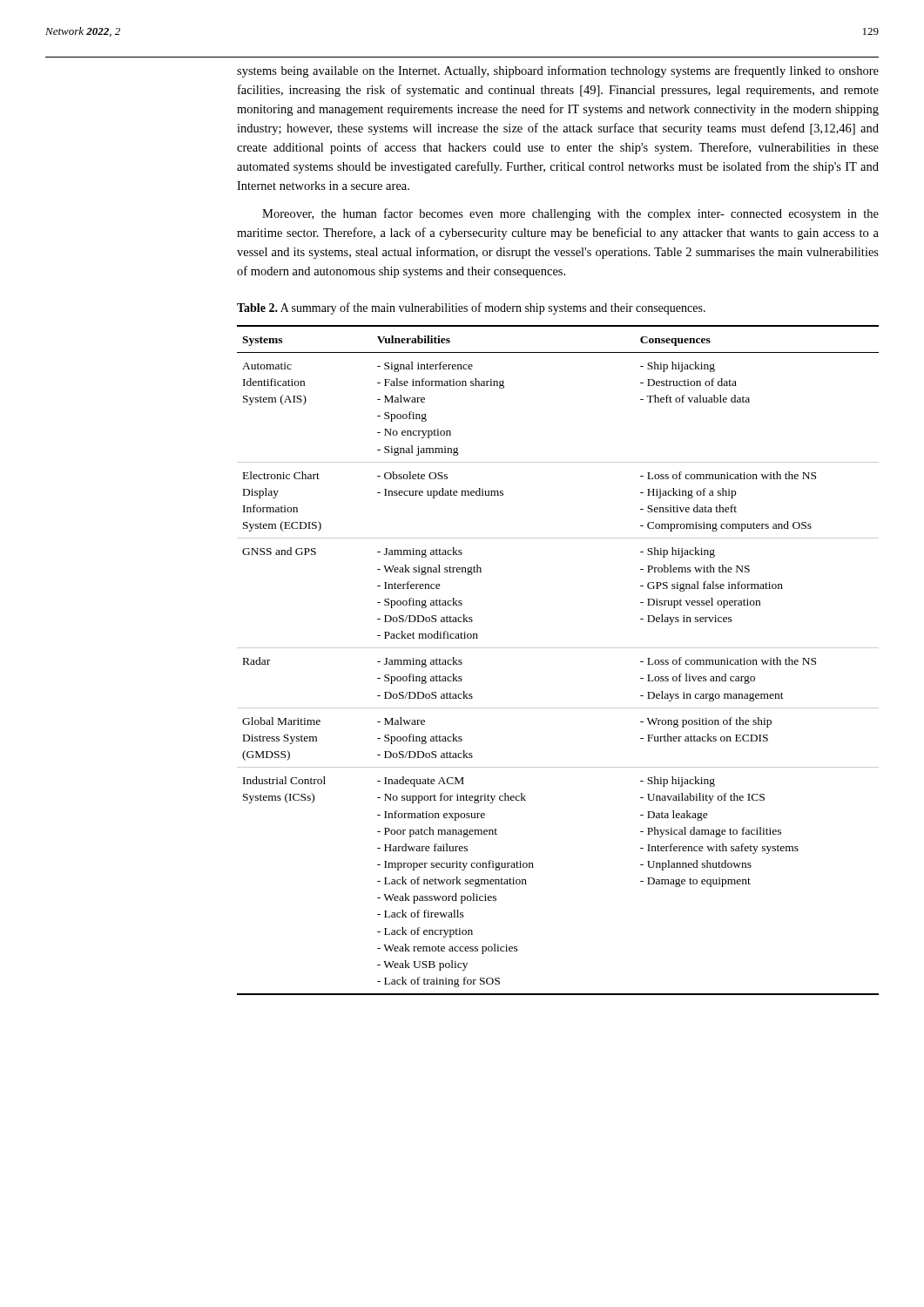Find the text block starting "systems being available"
Screen dimensions: 1307x924
[x=558, y=128]
